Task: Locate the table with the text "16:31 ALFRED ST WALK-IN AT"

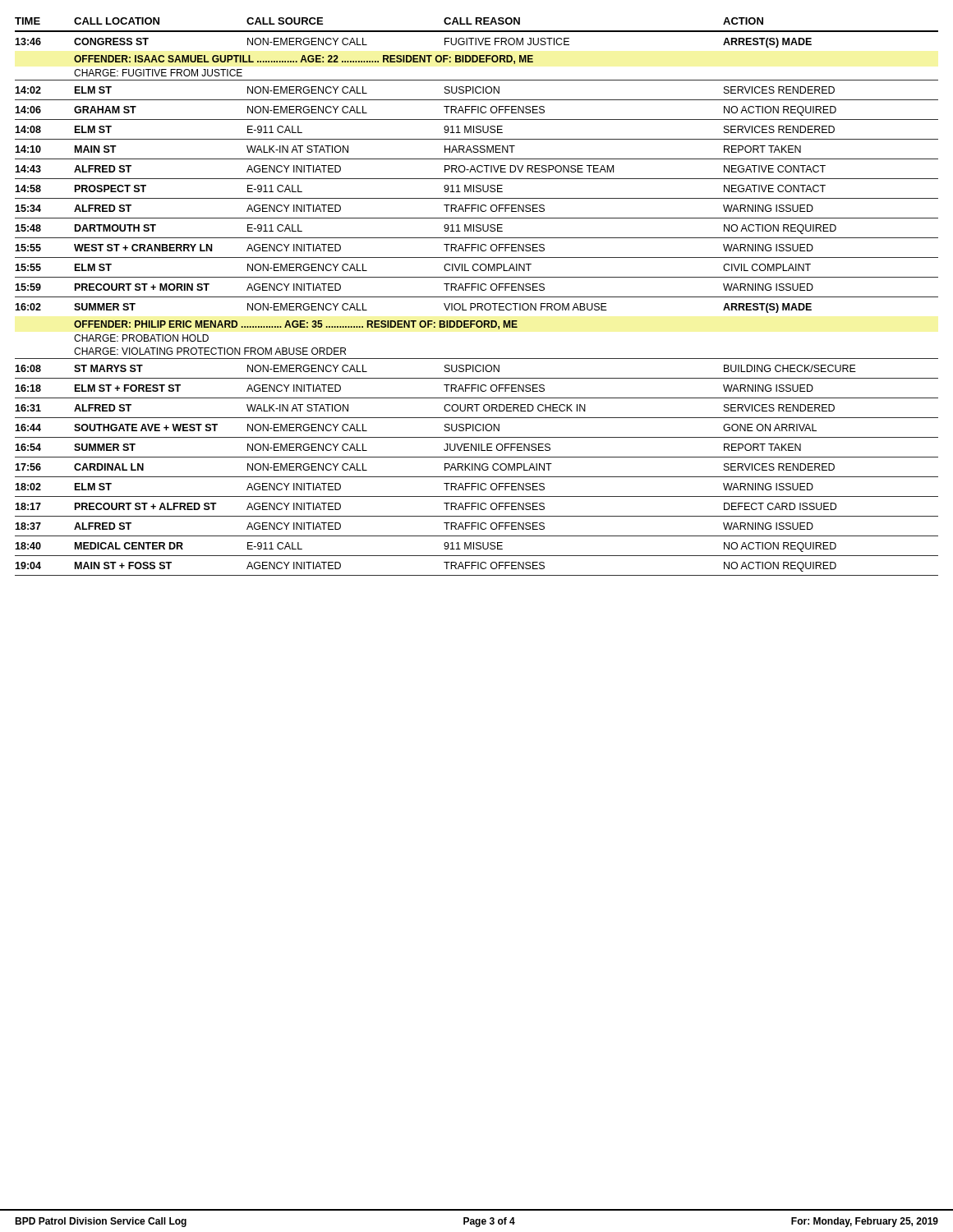Action: (x=476, y=408)
